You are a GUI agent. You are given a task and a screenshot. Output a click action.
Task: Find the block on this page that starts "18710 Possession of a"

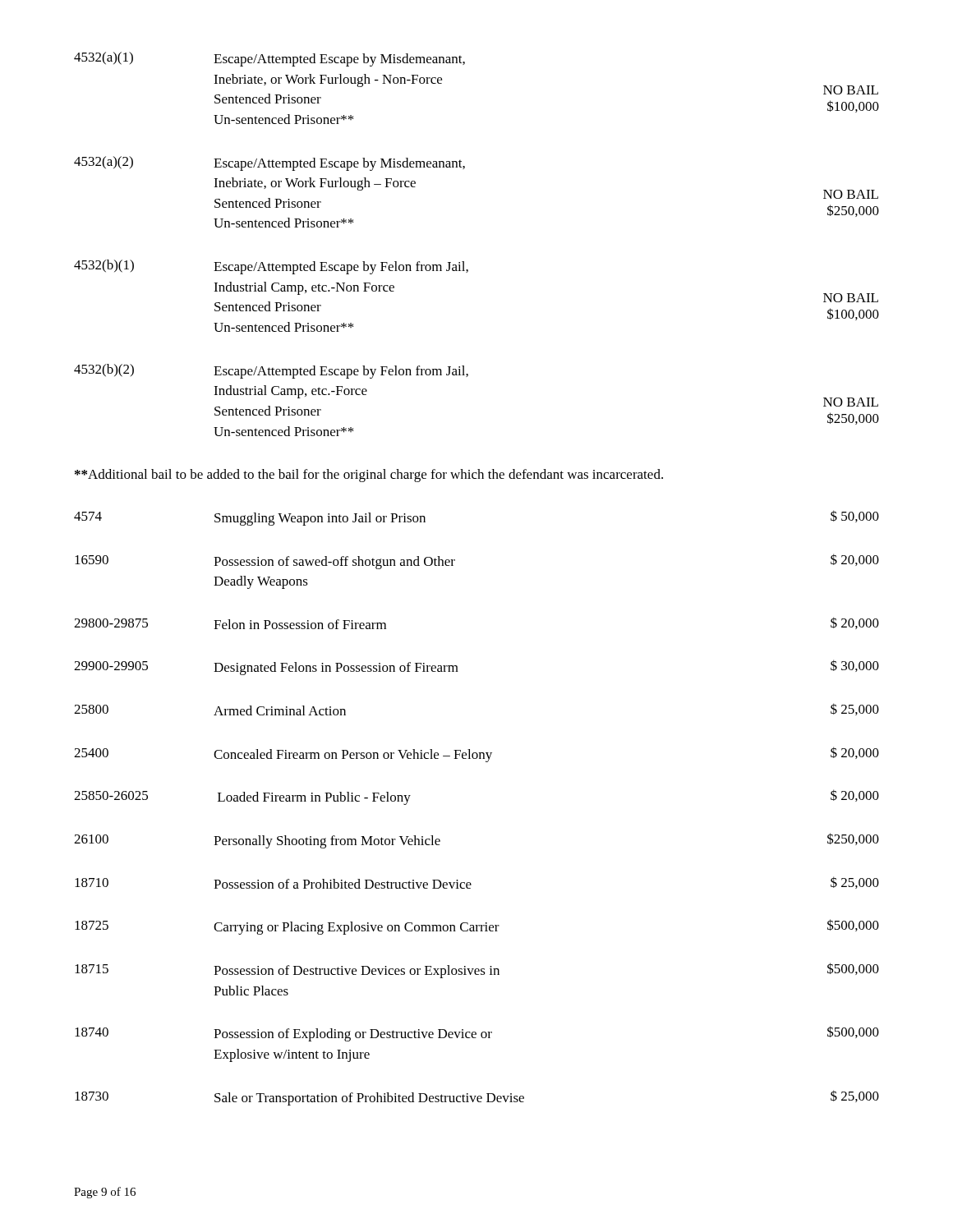click(x=476, y=885)
